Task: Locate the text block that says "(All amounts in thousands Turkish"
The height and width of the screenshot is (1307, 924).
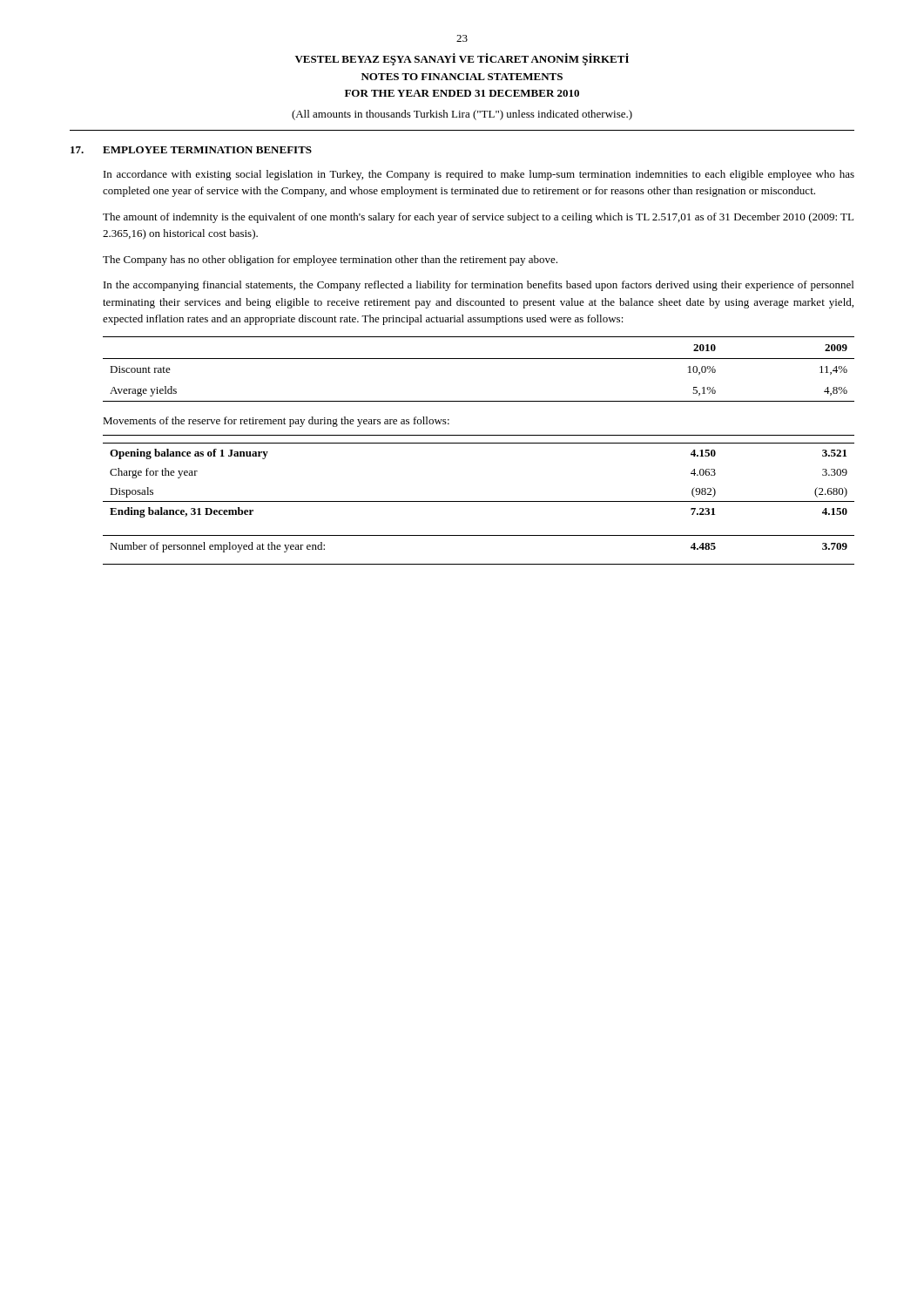Action: 462,113
